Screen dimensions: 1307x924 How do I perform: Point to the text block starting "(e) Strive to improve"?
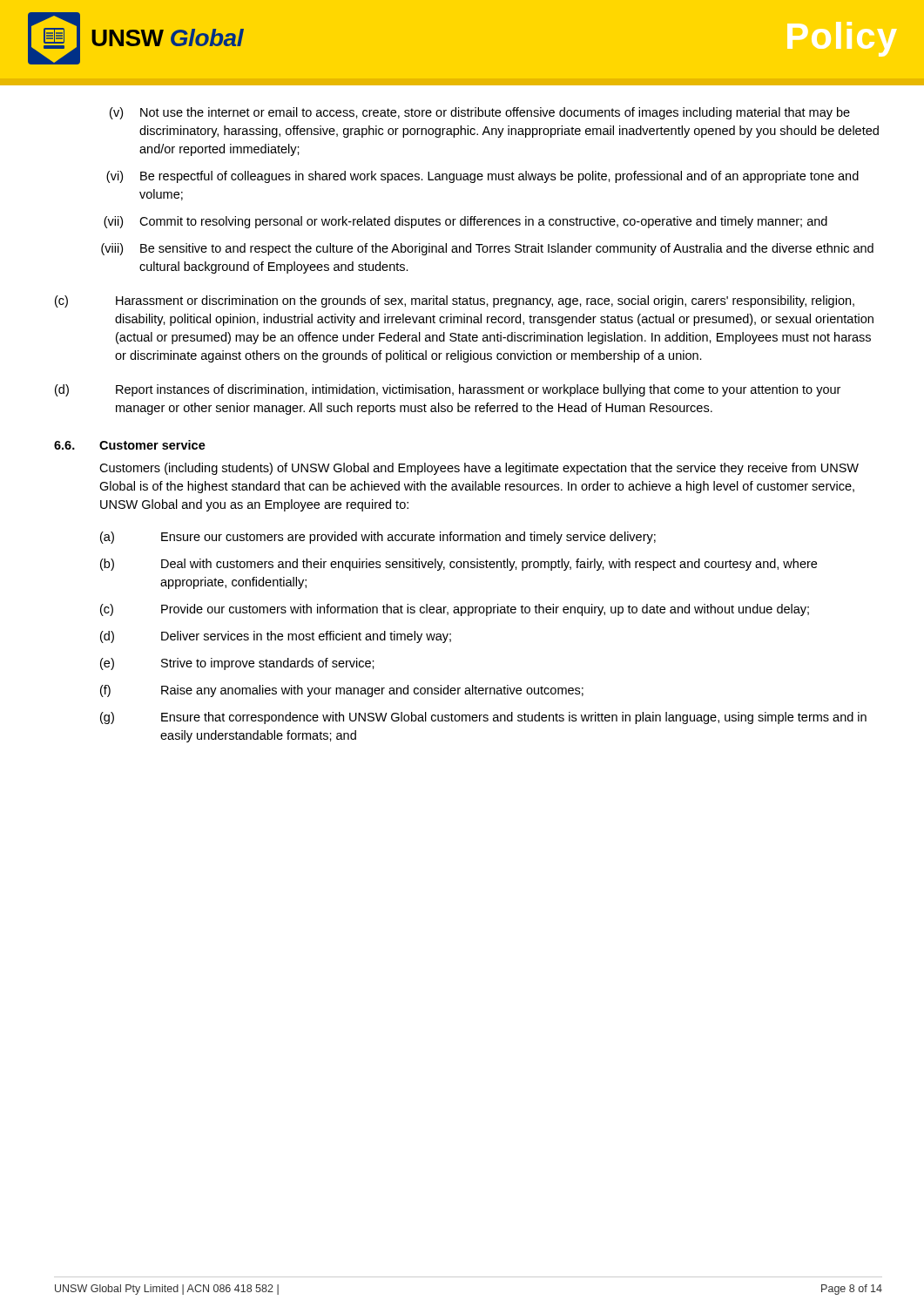[237, 664]
